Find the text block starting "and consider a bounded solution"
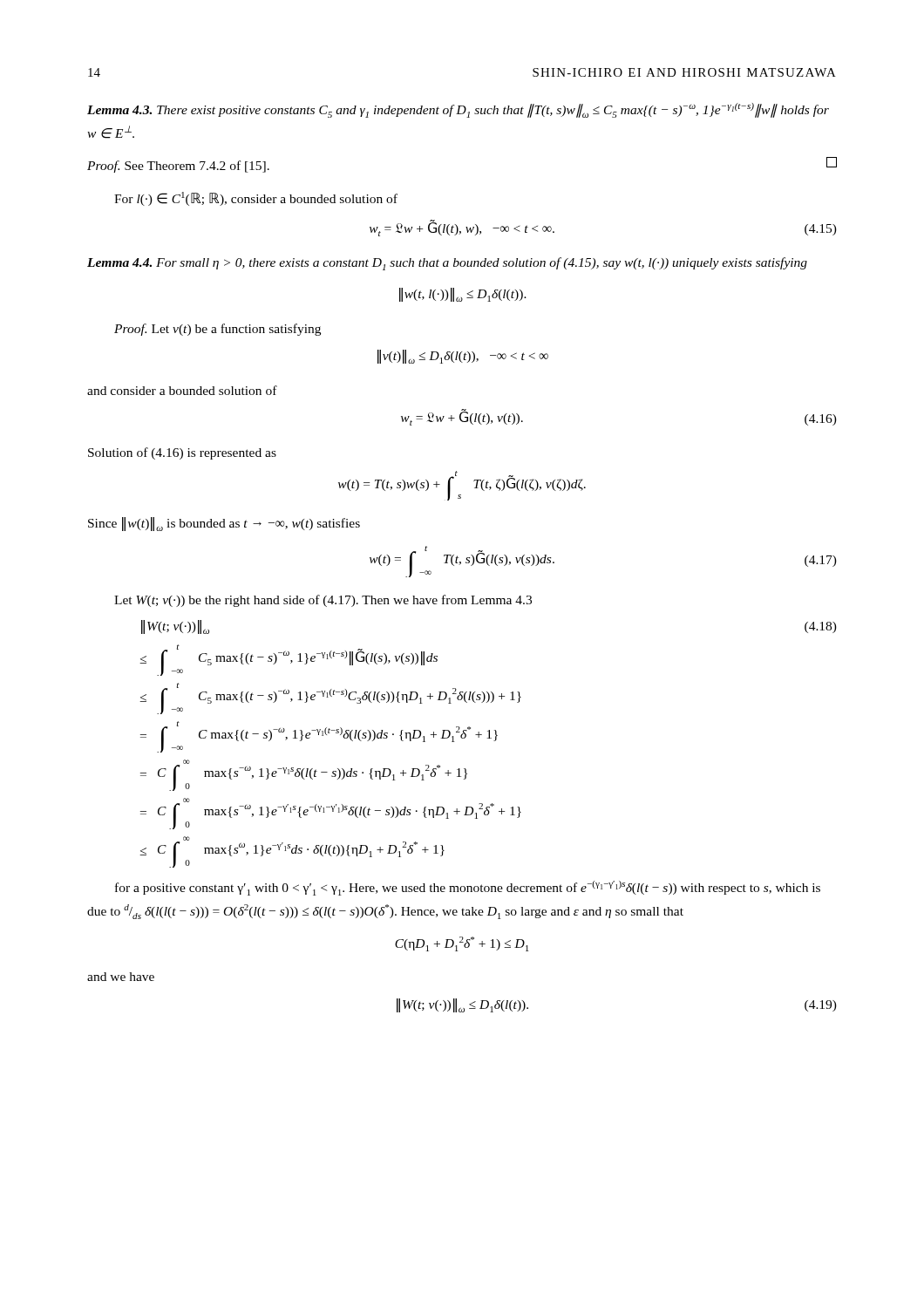This screenshot has height=1308, width=924. tap(182, 390)
